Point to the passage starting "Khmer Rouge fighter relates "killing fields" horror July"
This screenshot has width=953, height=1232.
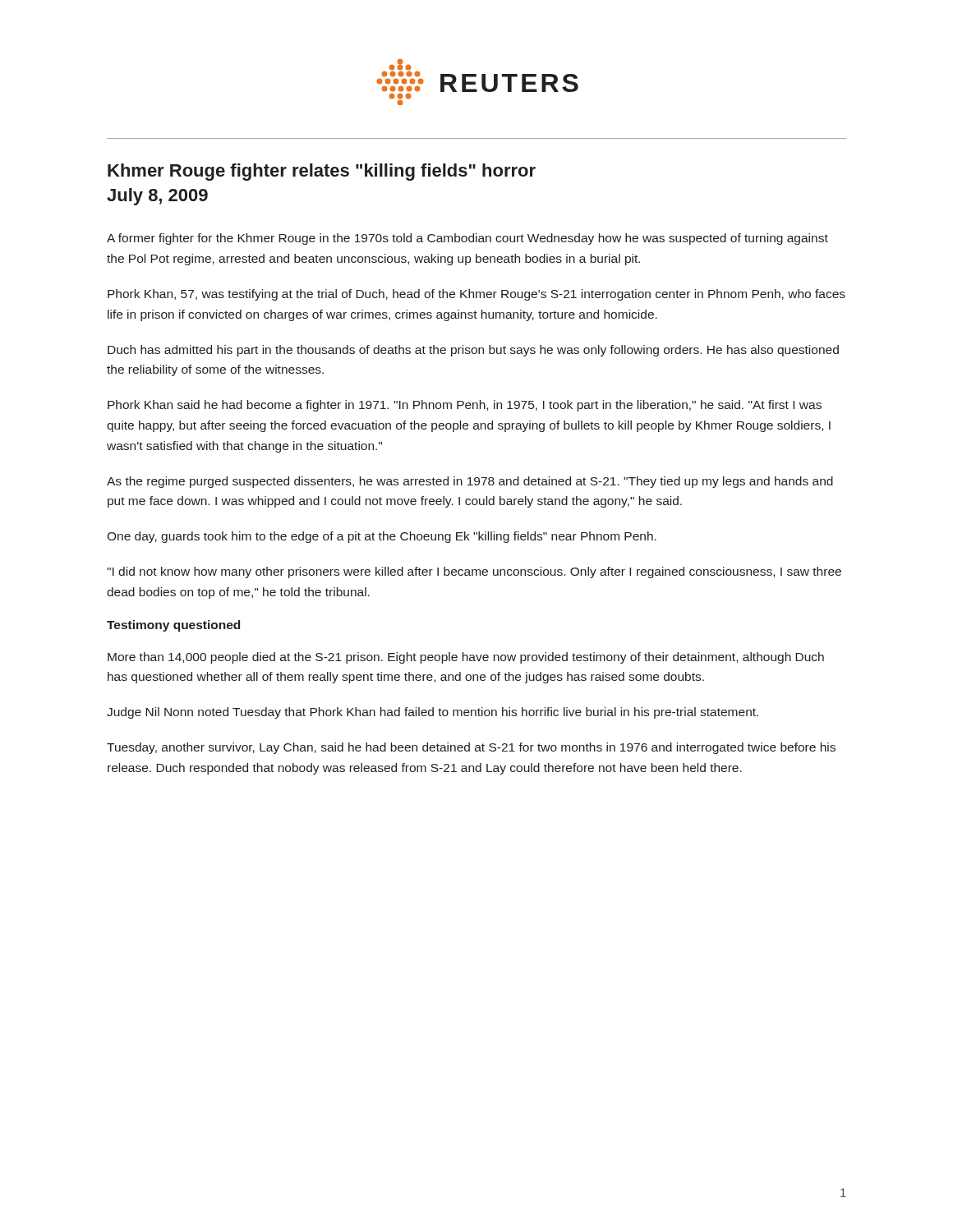(x=321, y=183)
